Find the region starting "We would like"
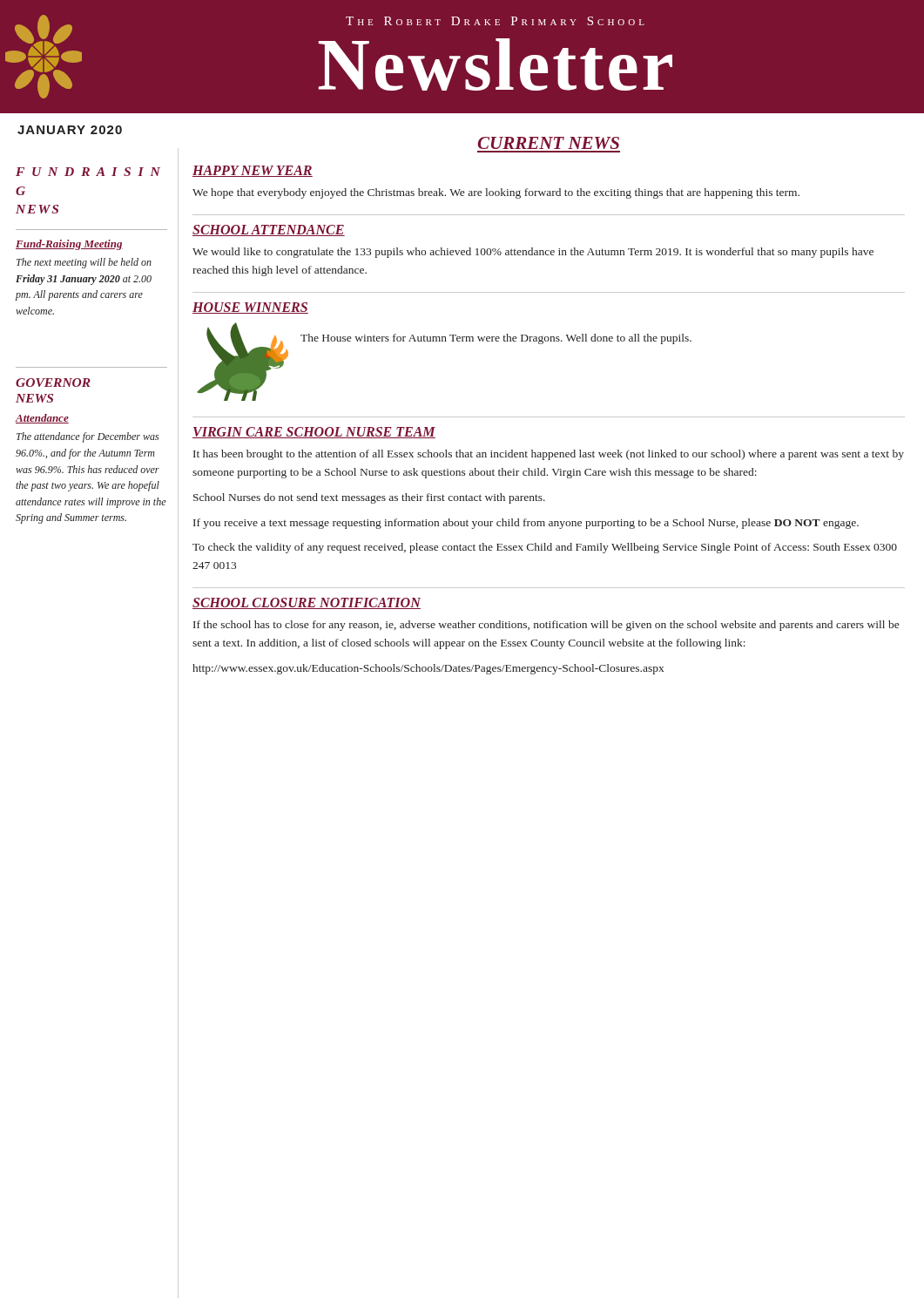Image resolution: width=924 pixels, height=1307 pixels. click(x=533, y=260)
